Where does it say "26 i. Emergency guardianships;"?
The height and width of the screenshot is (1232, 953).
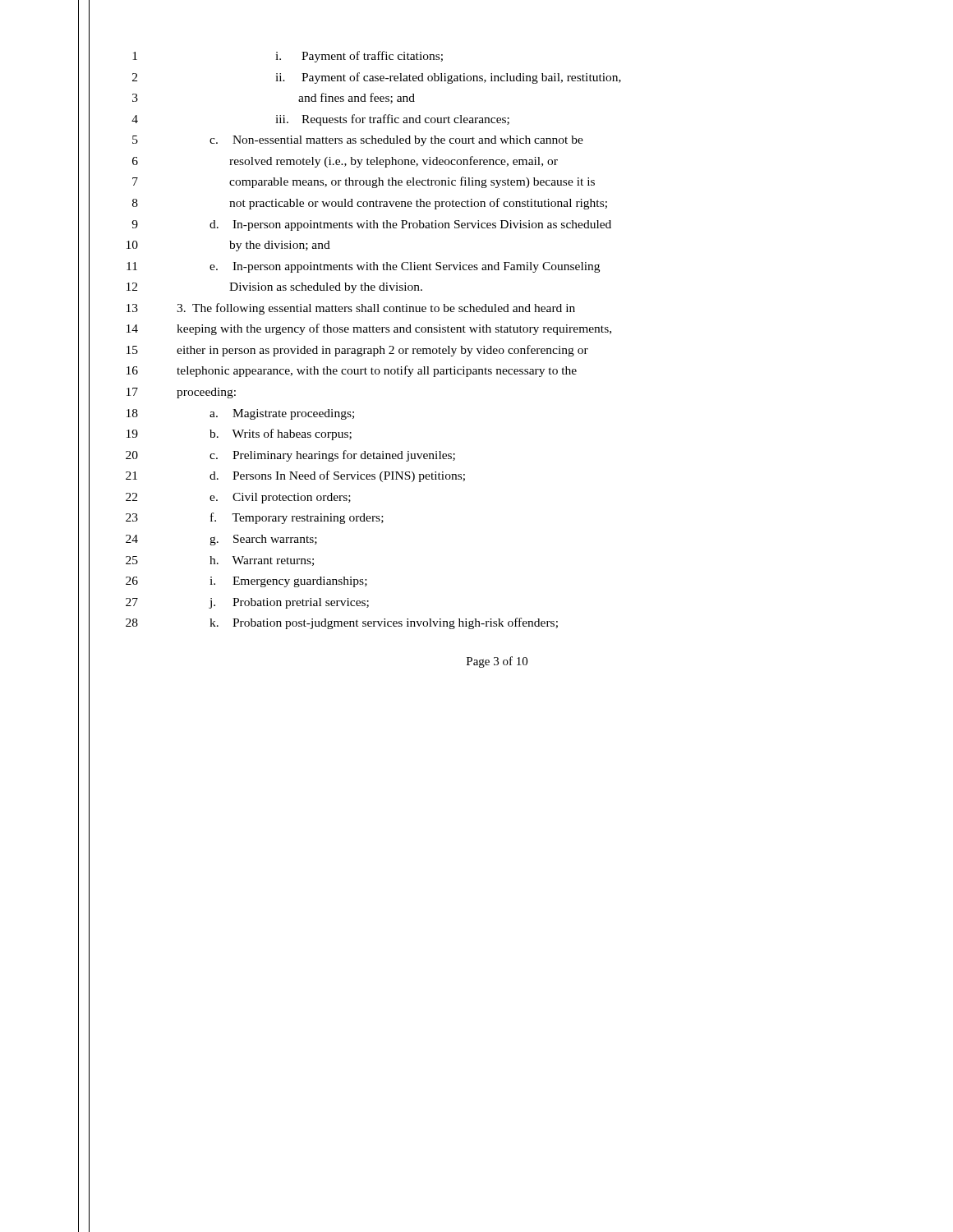(x=246, y=582)
